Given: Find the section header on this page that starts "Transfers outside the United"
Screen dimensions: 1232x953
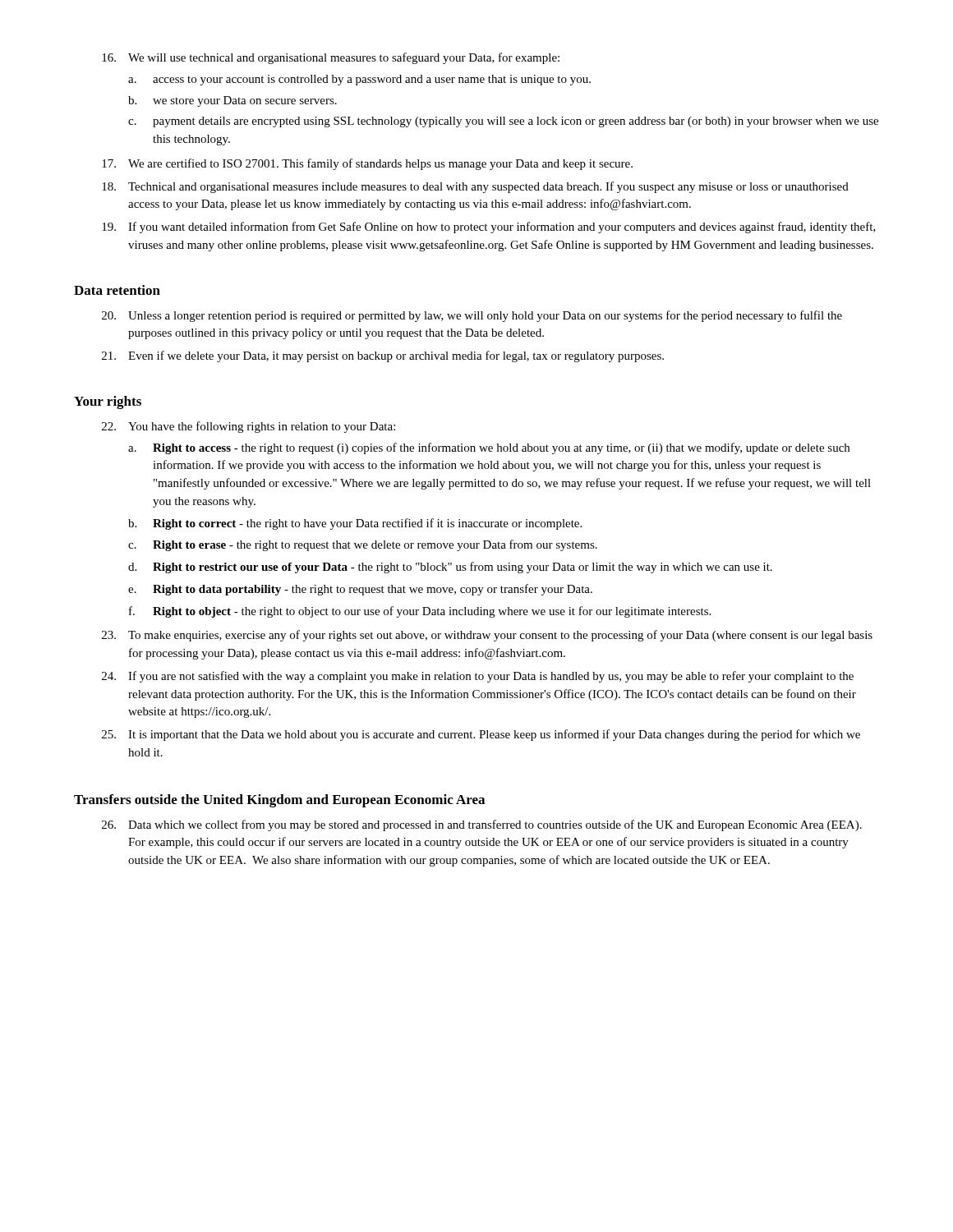Looking at the screenshot, I should pos(280,799).
